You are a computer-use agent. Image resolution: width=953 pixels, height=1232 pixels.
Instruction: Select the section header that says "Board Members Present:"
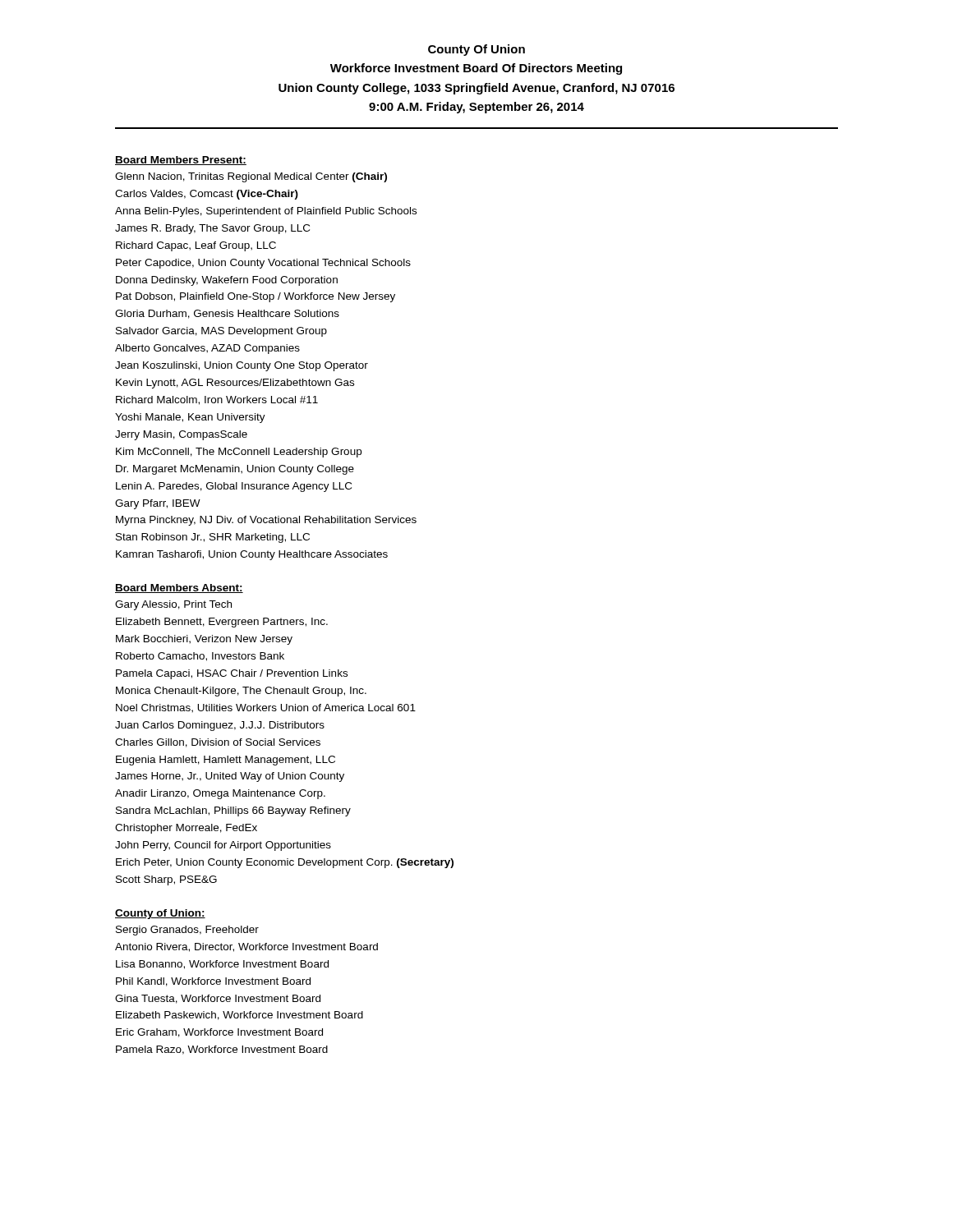pyautogui.click(x=181, y=160)
